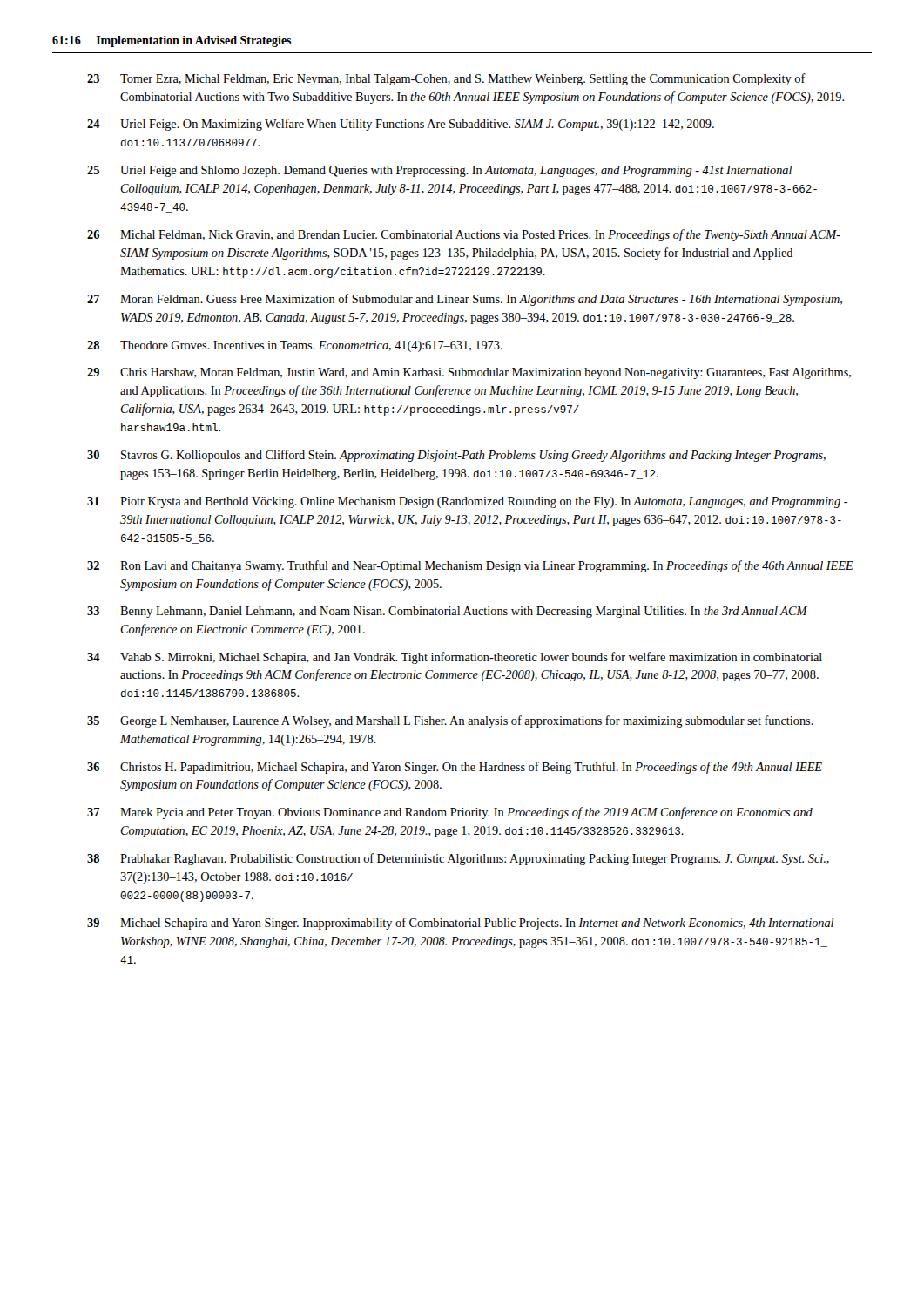Image resolution: width=924 pixels, height=1307 pixels.
Task: Select the region starting "37 Marek Pycia and Peter Troyan. Obvious Dominance"
Action: (471, 822)
